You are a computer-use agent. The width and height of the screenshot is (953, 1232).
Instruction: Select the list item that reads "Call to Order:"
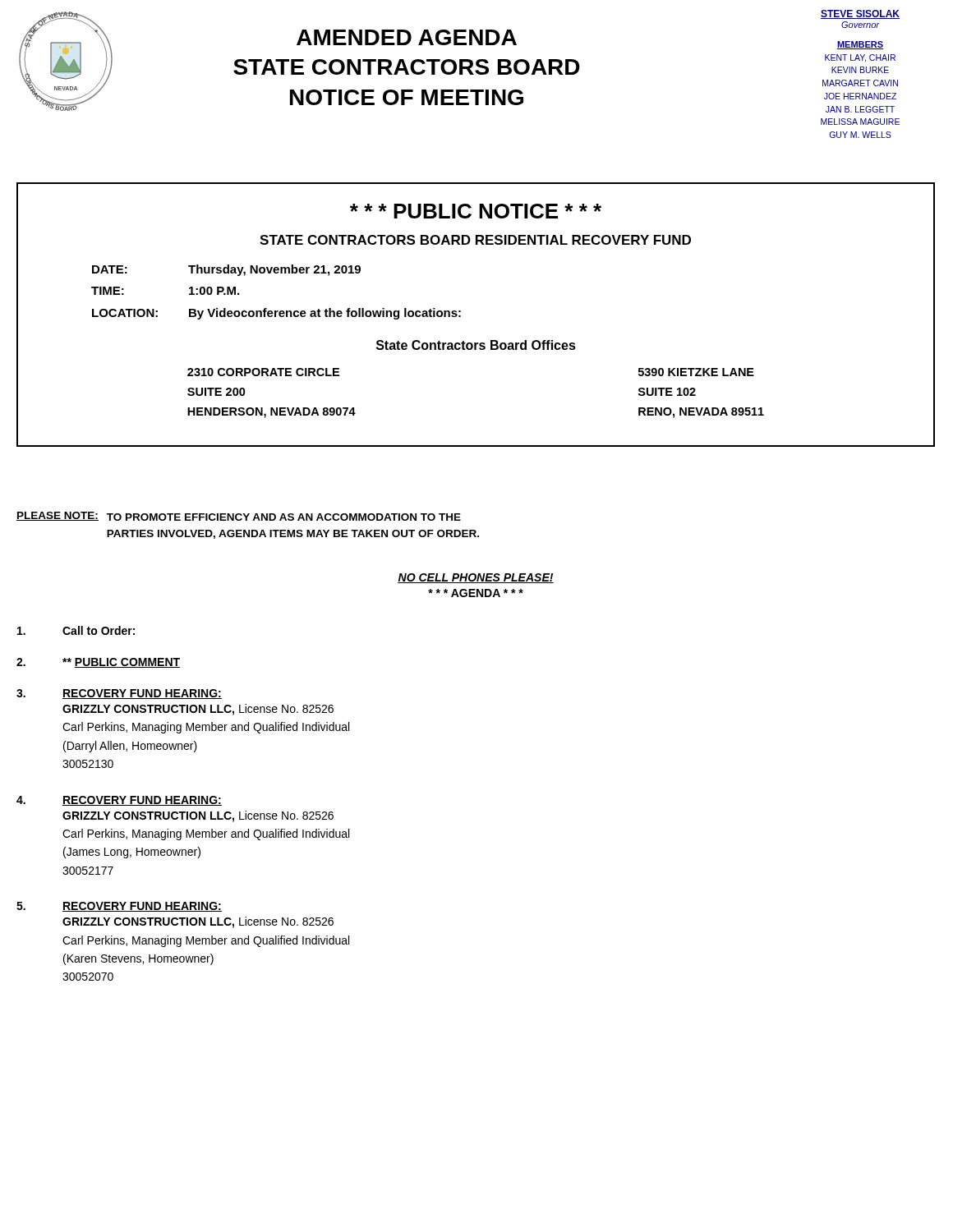tap(76, 631)
